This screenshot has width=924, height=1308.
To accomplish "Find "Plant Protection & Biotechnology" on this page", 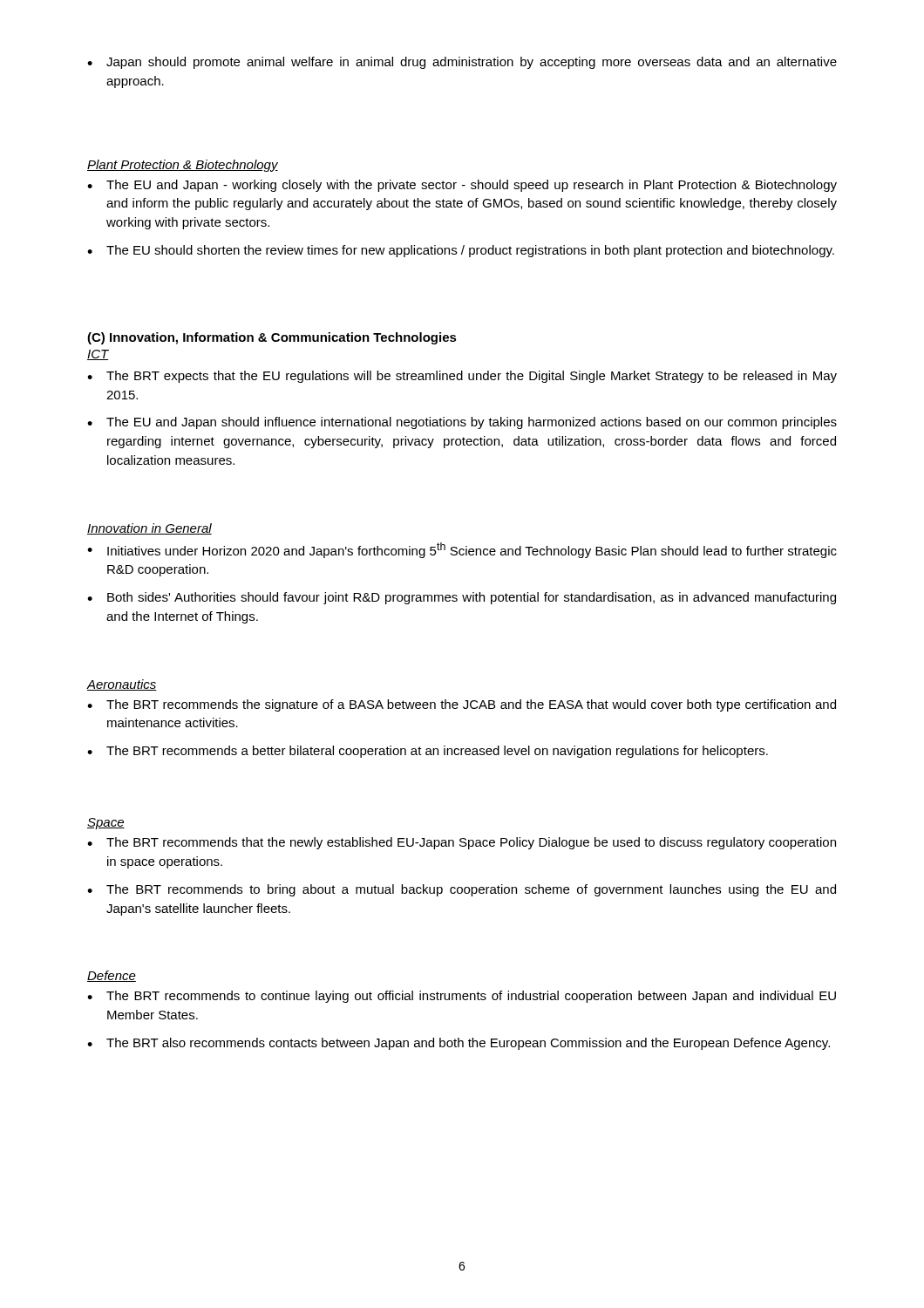I will (x=182, y=164).
